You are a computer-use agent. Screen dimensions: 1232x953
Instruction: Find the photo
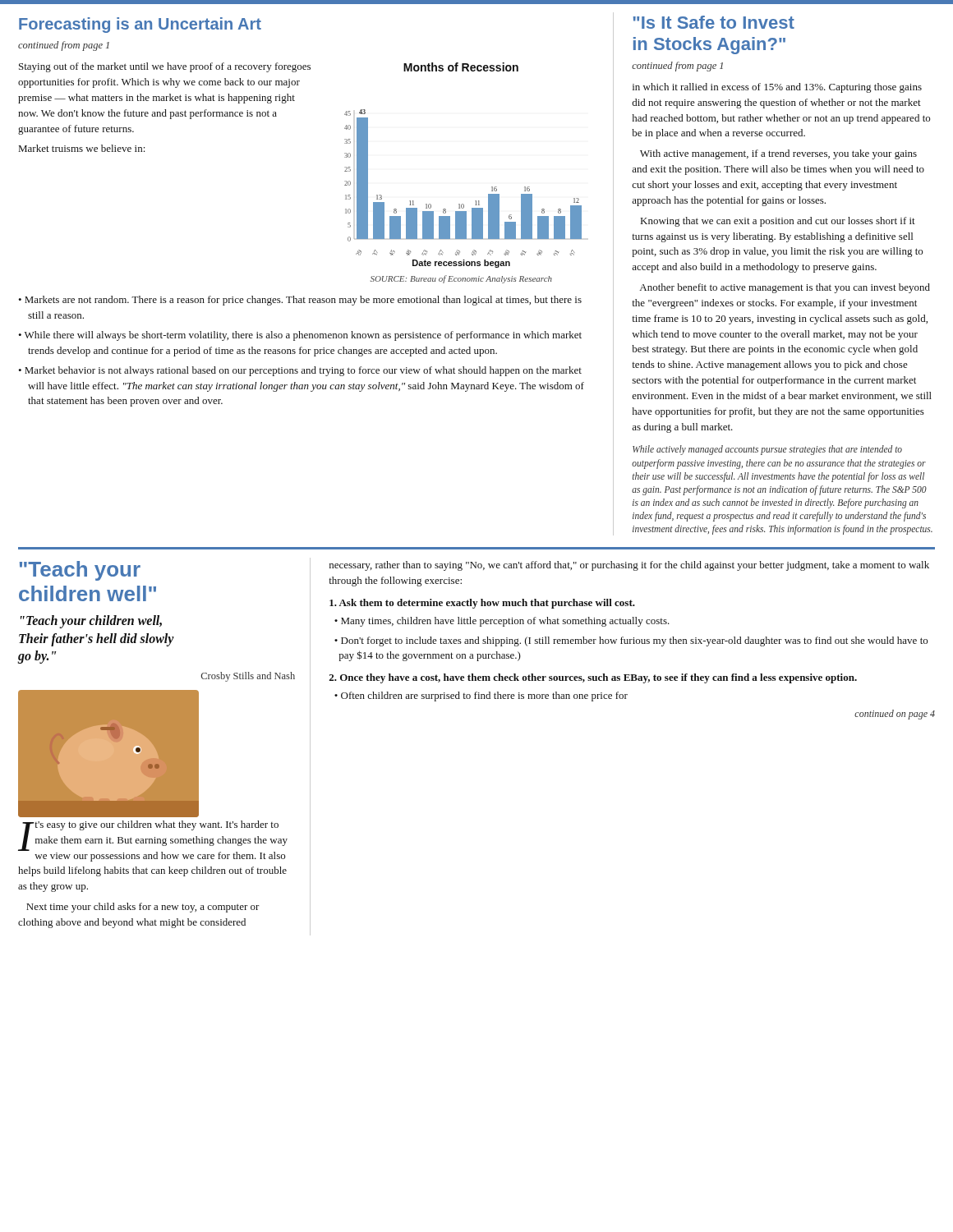[157, 753]
